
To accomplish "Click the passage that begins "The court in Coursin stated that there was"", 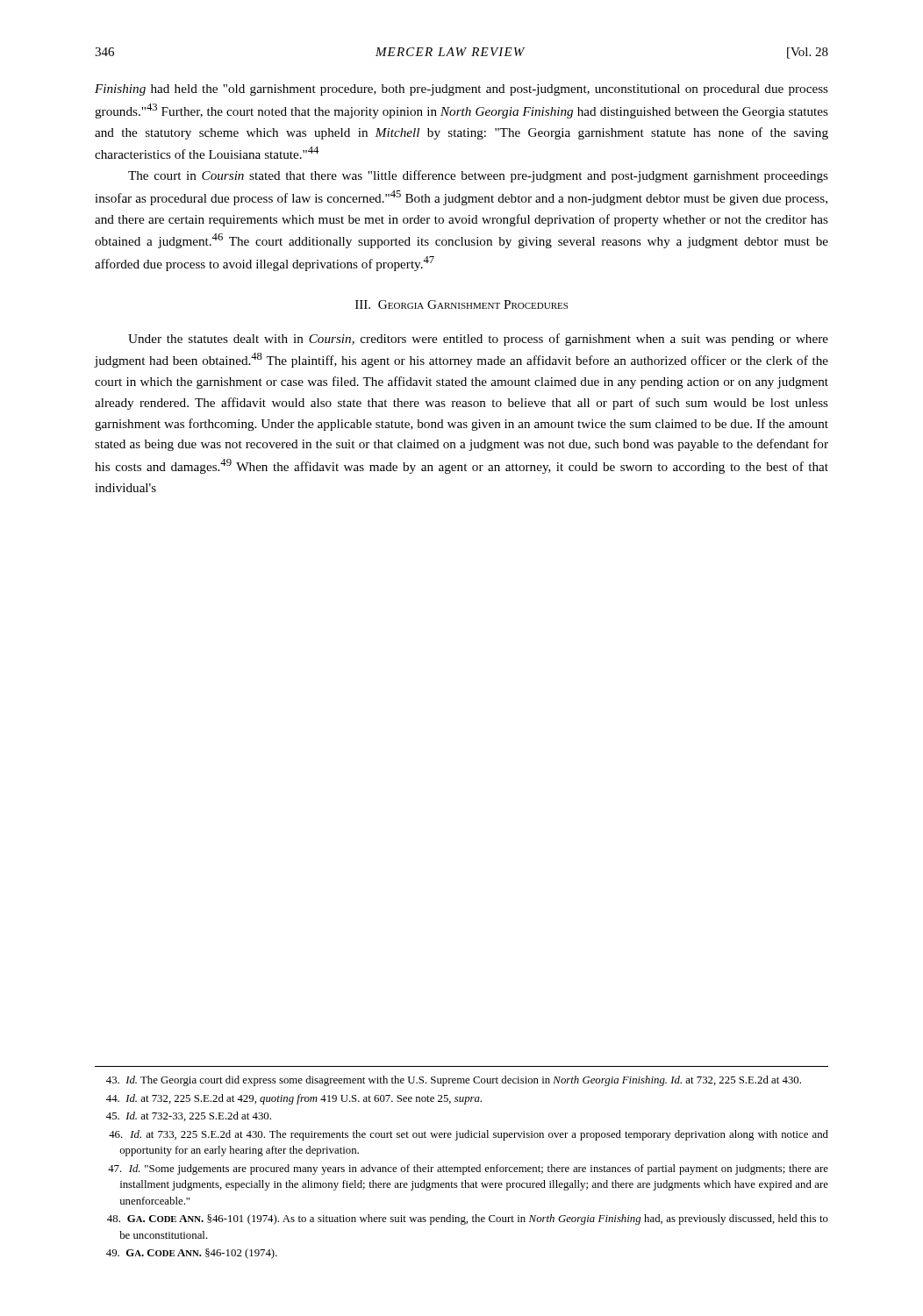I will (x=462, y=220).
